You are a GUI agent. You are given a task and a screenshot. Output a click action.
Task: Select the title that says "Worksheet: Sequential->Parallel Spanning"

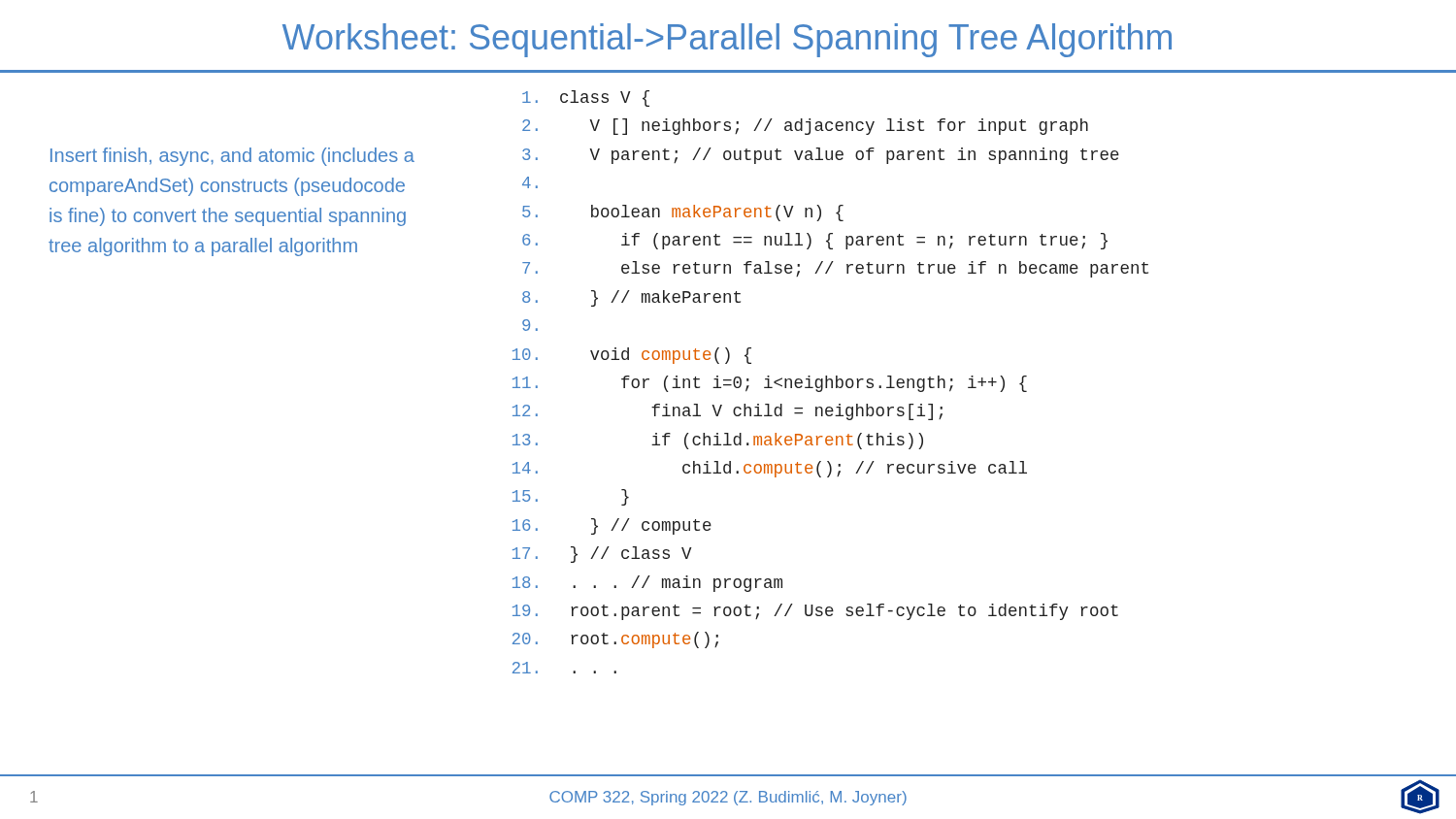(728, 37)
